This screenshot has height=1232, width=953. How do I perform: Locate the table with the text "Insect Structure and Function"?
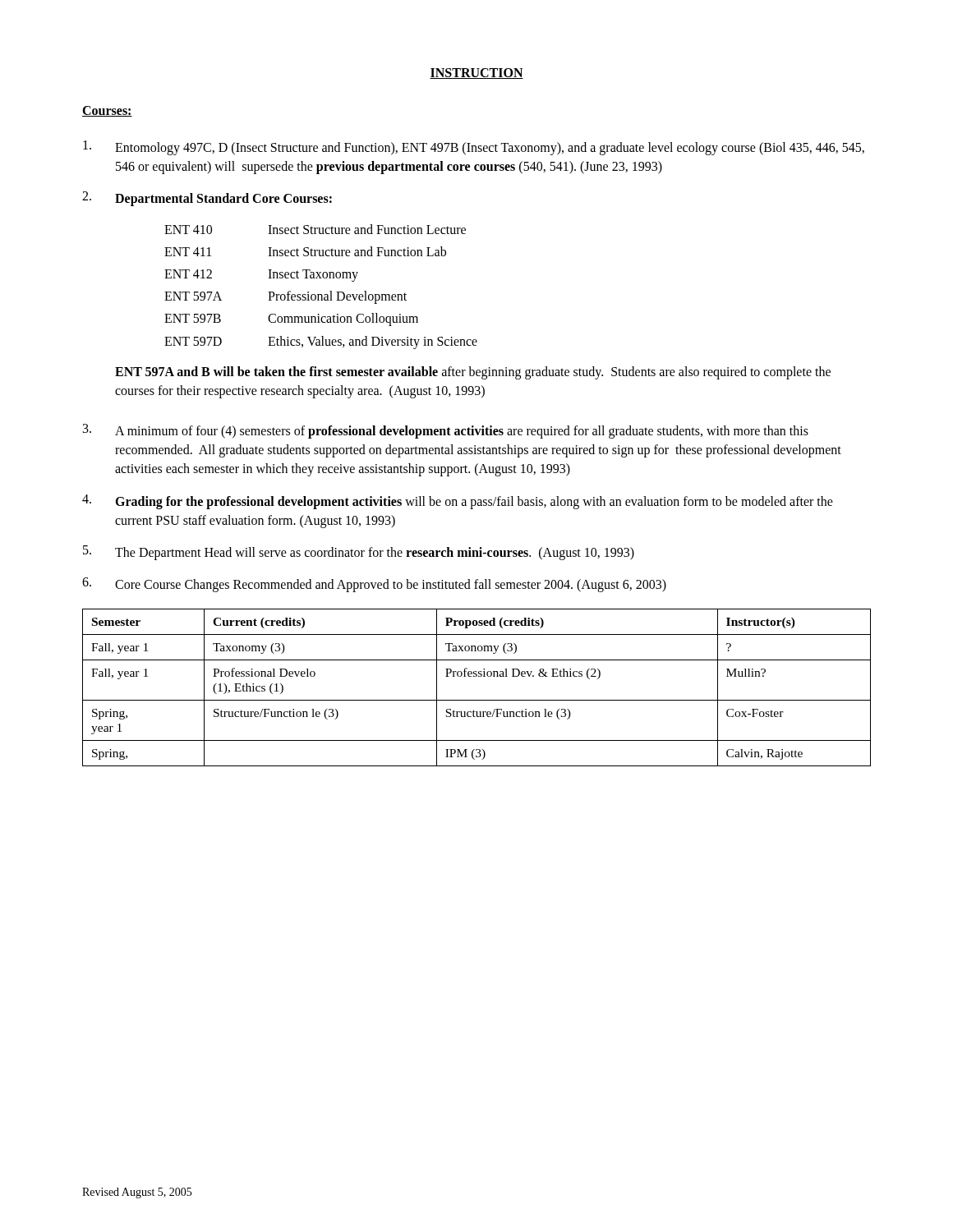pyautogui.click(x=493, y=285)
